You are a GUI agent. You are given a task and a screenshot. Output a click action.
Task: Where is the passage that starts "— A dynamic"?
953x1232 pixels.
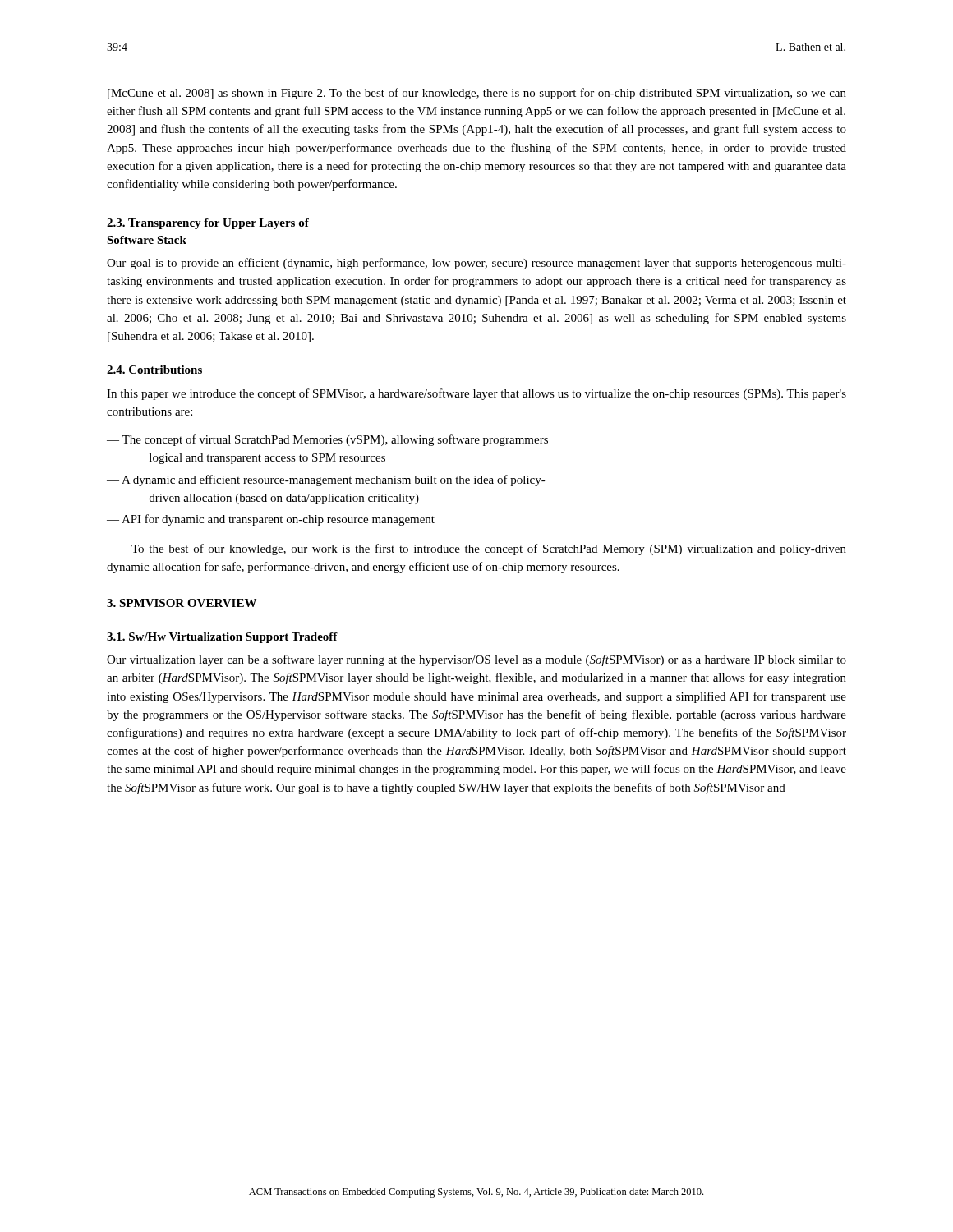pos(326,488)
